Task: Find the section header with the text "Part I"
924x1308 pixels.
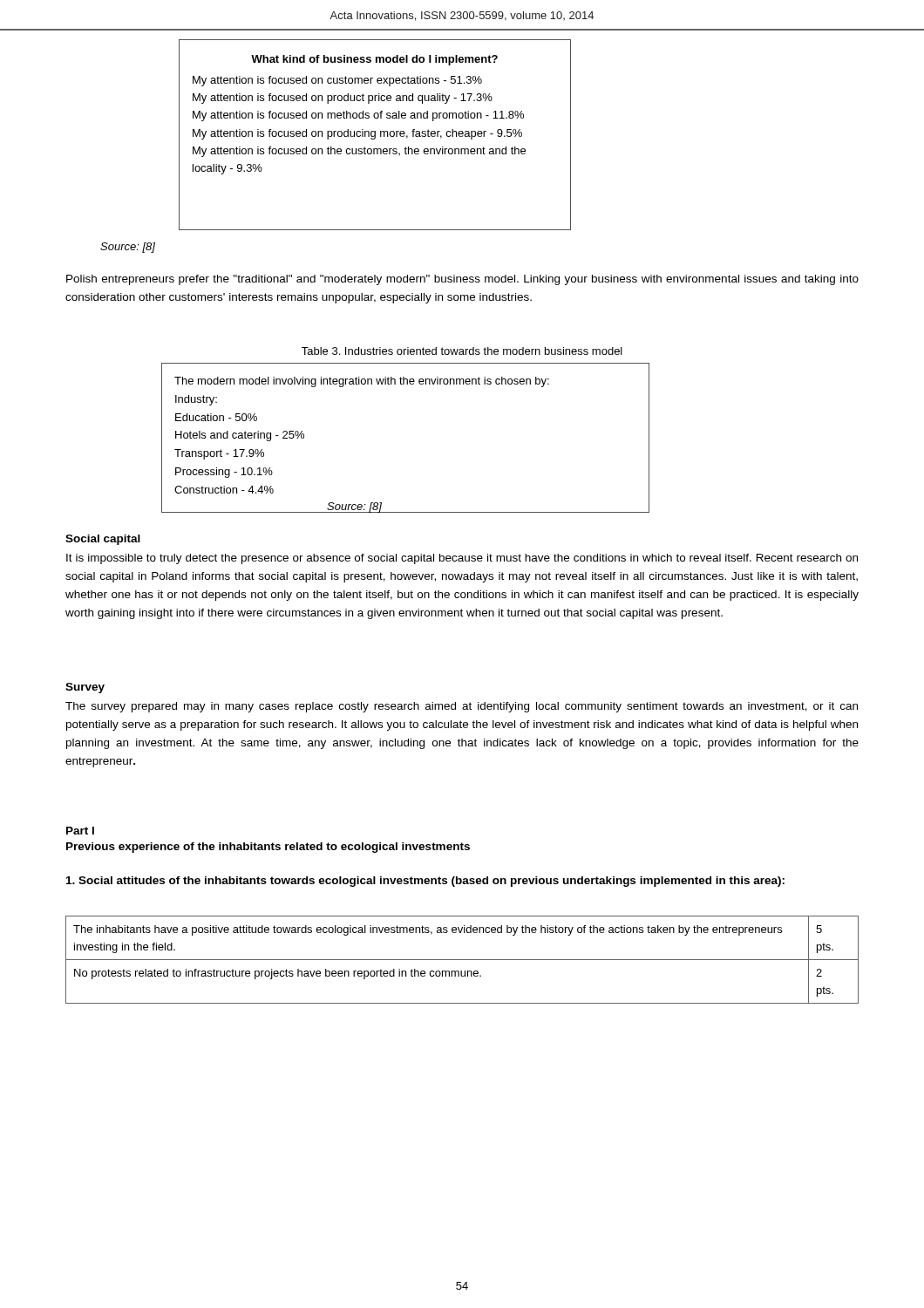Action: pyautogui.click(x=80, y=831)
